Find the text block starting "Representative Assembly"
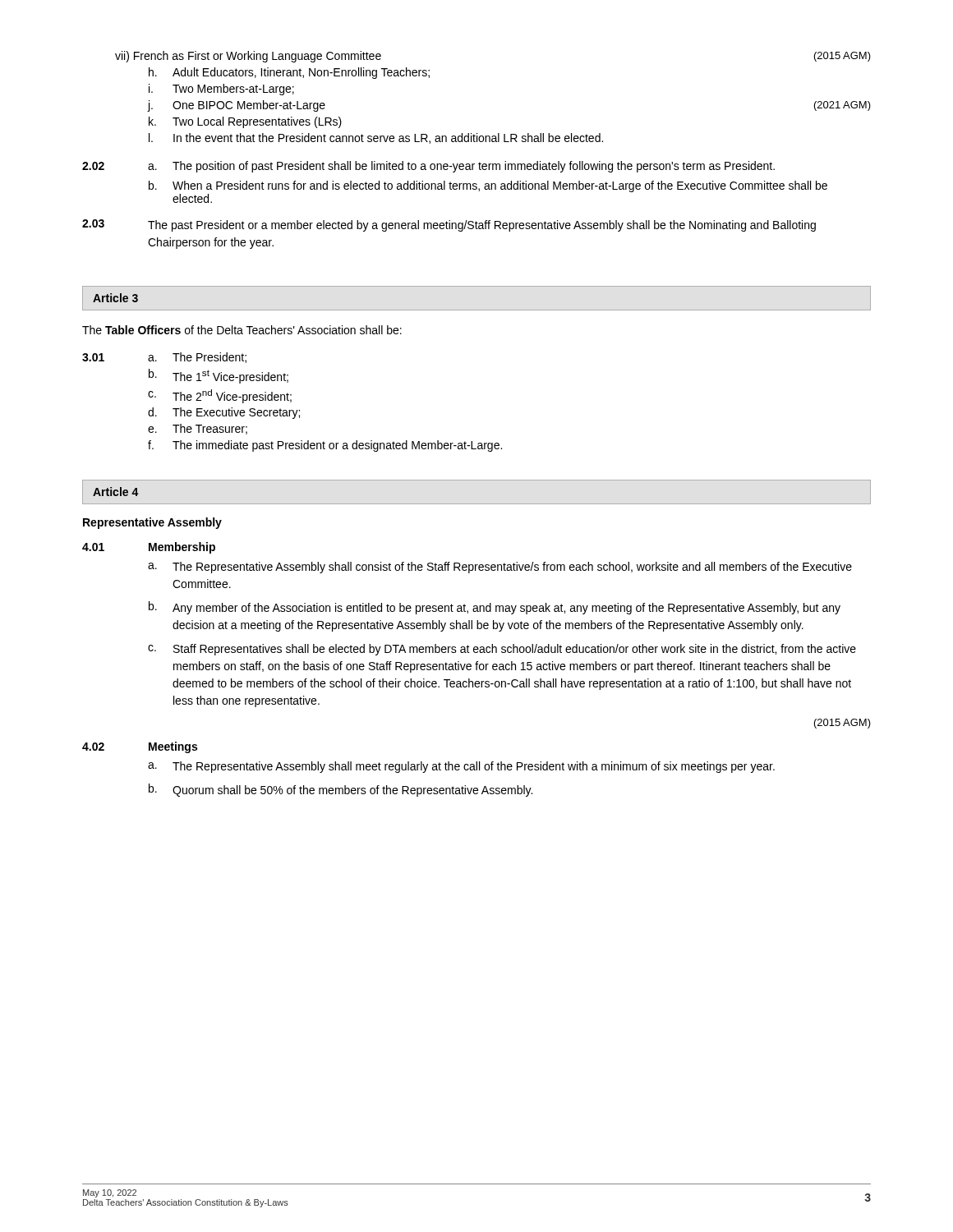 point(152,523)
